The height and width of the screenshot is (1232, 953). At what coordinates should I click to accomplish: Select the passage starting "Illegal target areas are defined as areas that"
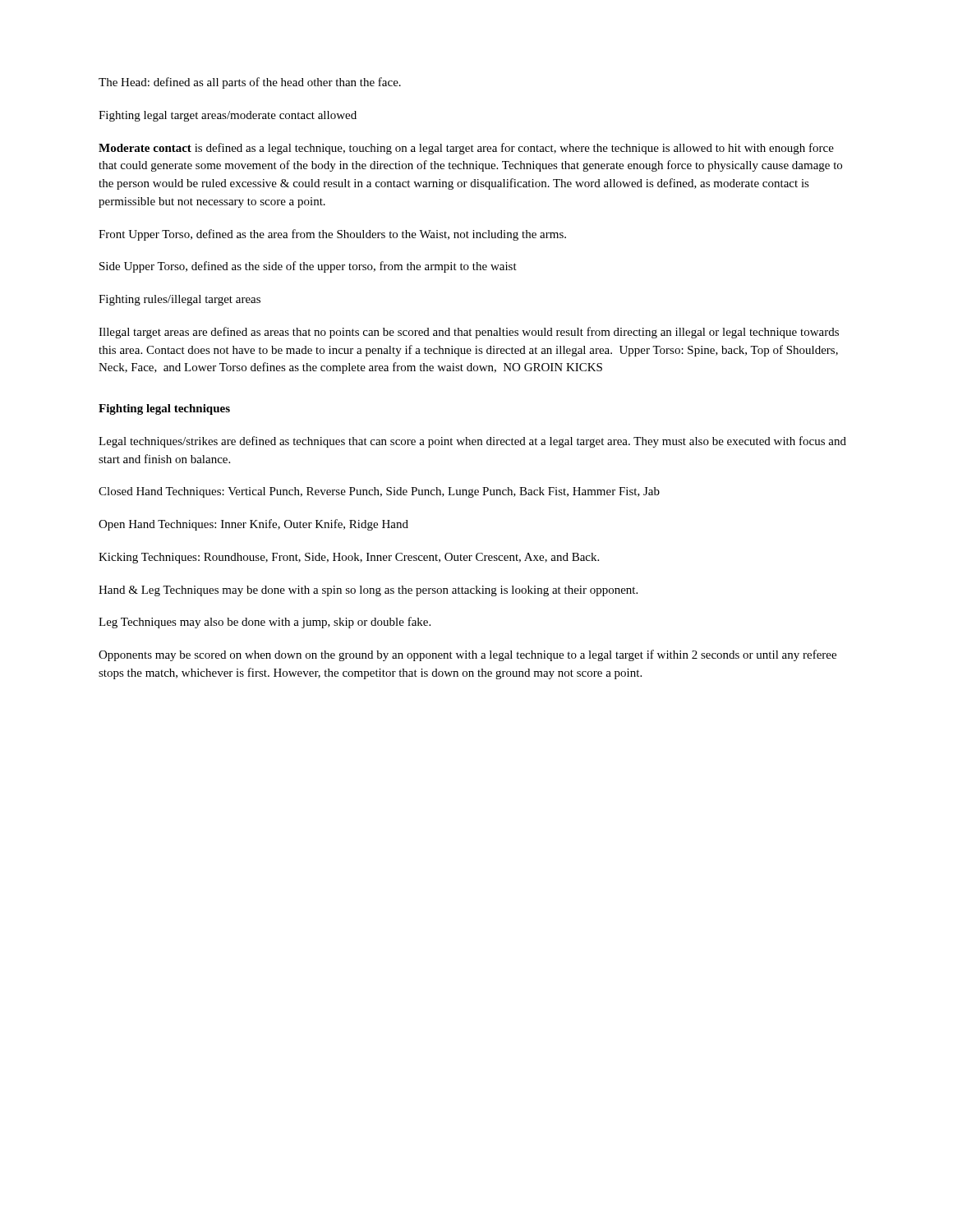click(x=469, y=349)
